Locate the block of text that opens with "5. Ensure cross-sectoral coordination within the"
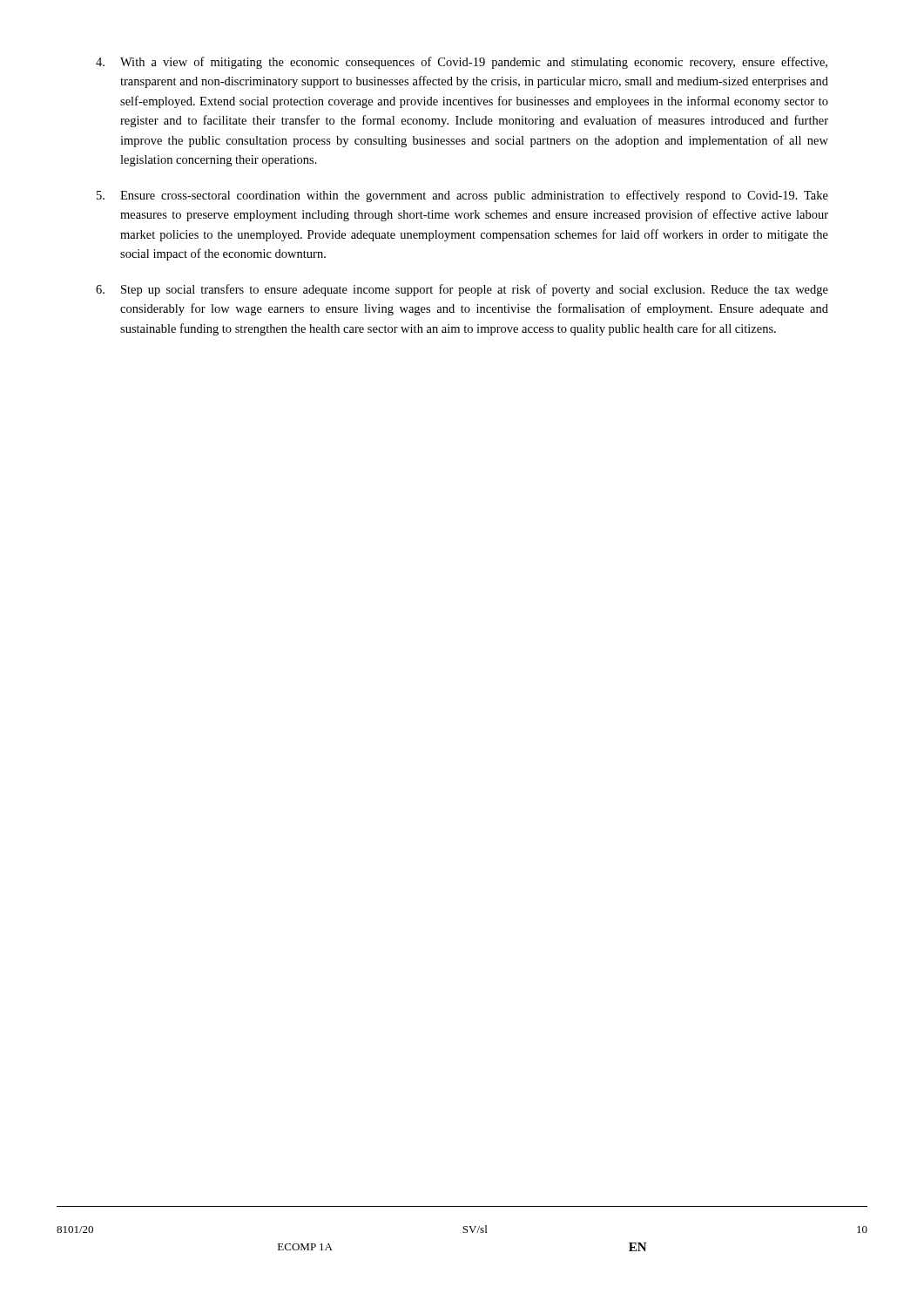This screenshot has height=1307, width=924. coord(462,225)
